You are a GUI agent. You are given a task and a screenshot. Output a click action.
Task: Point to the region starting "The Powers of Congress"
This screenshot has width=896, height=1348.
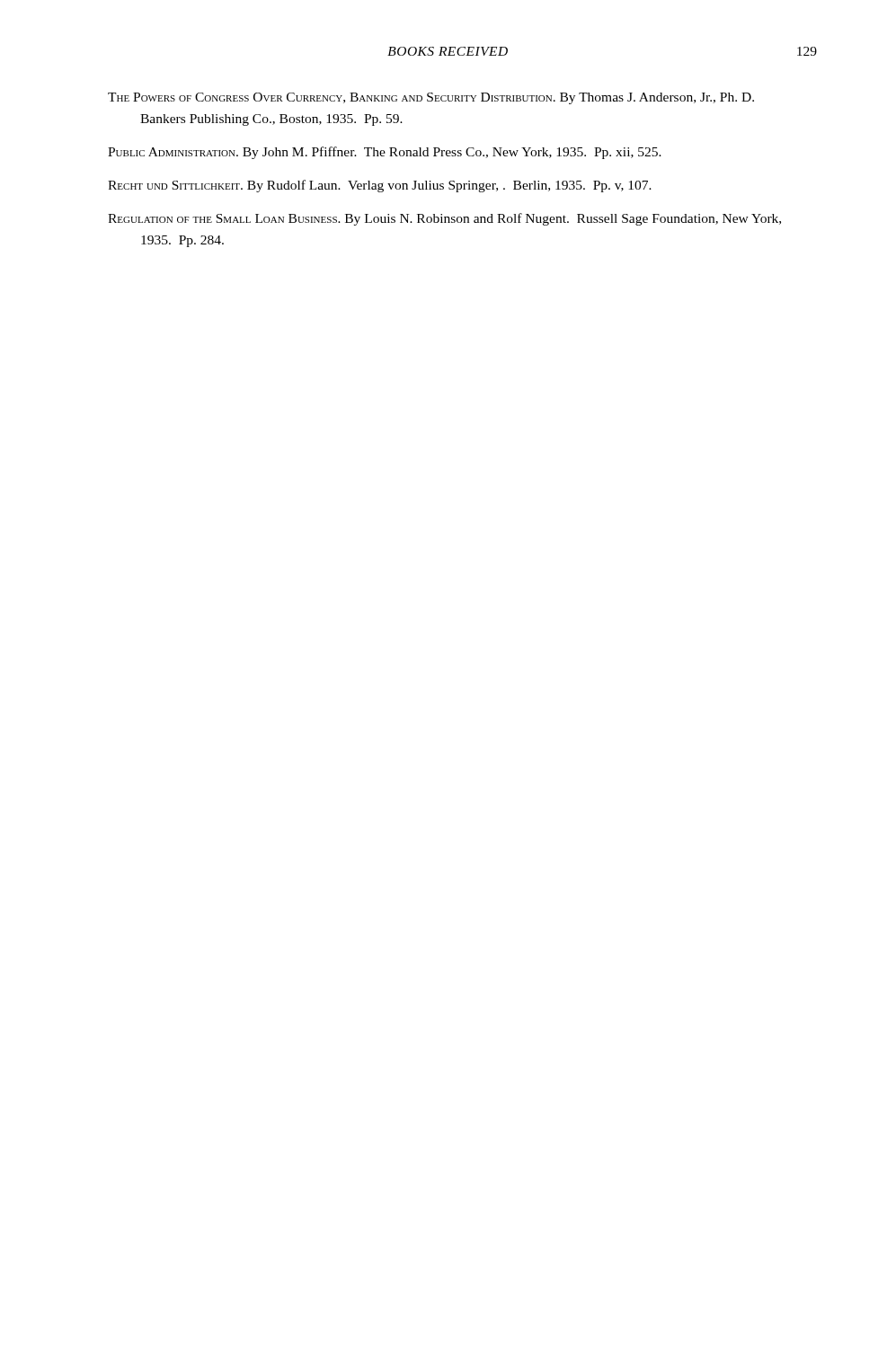coord(433,107)
